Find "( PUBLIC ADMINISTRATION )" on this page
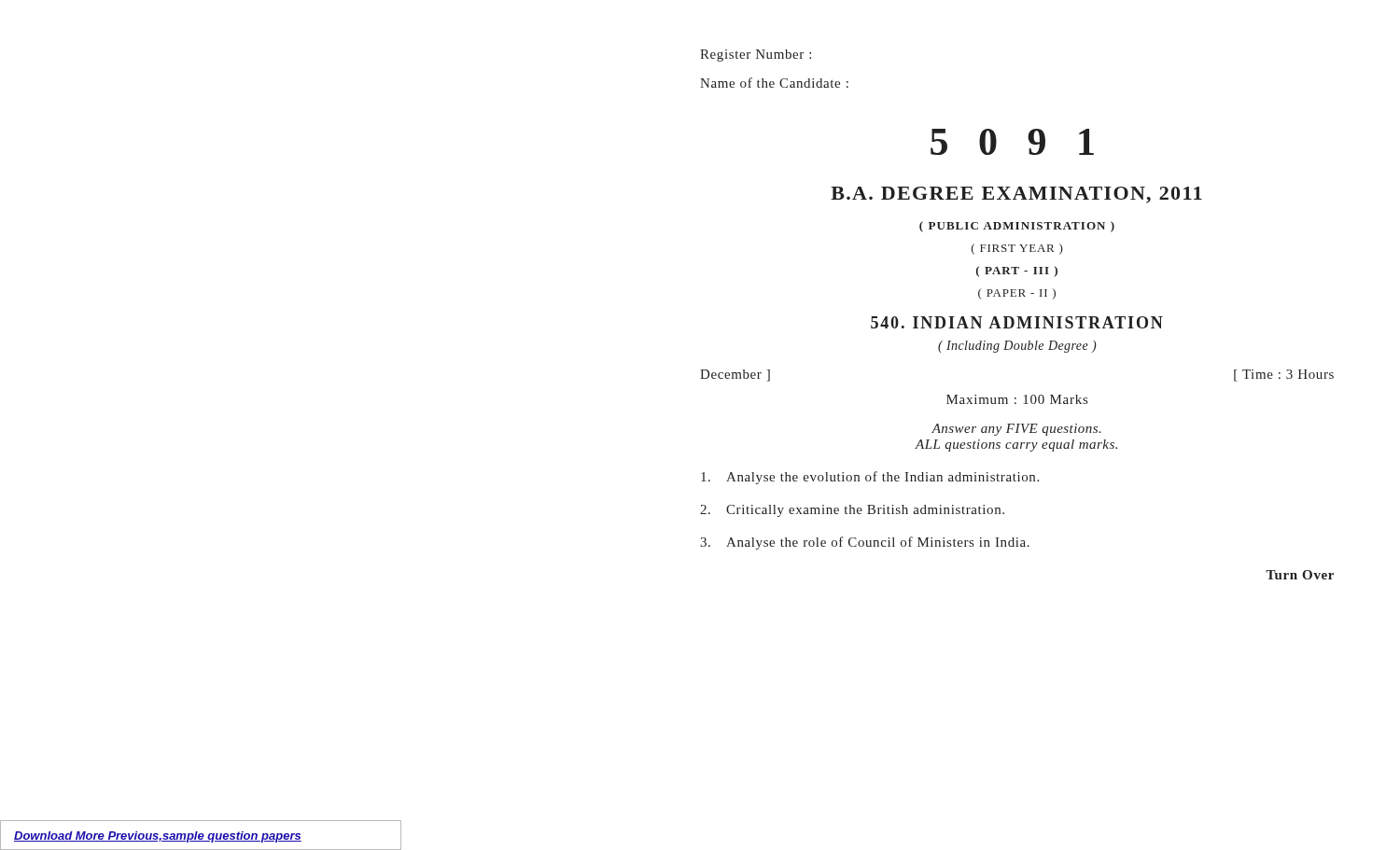This screenshot has height=850, width=1400. point(1017,225)
